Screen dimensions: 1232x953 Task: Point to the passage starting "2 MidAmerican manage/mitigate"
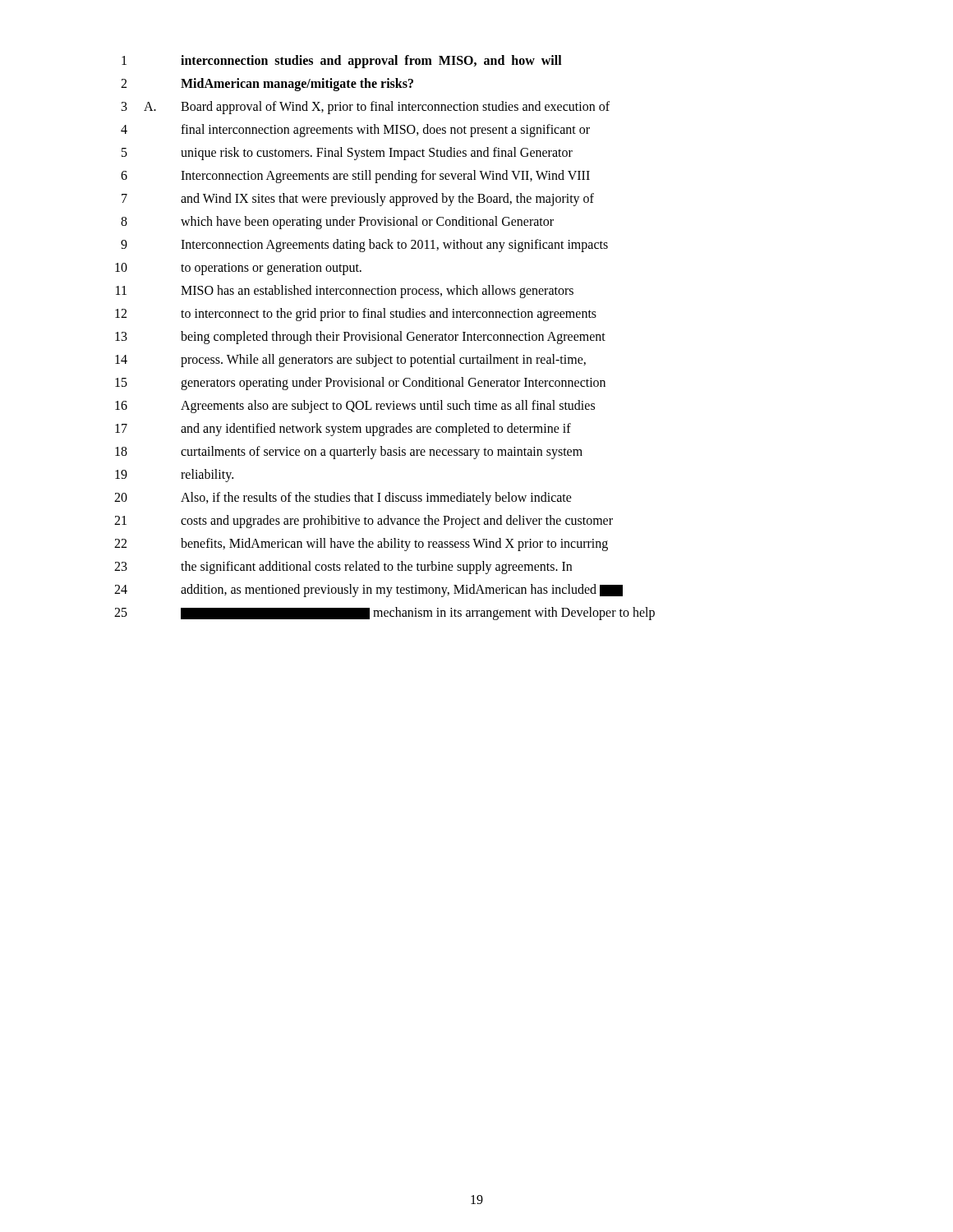267,85
